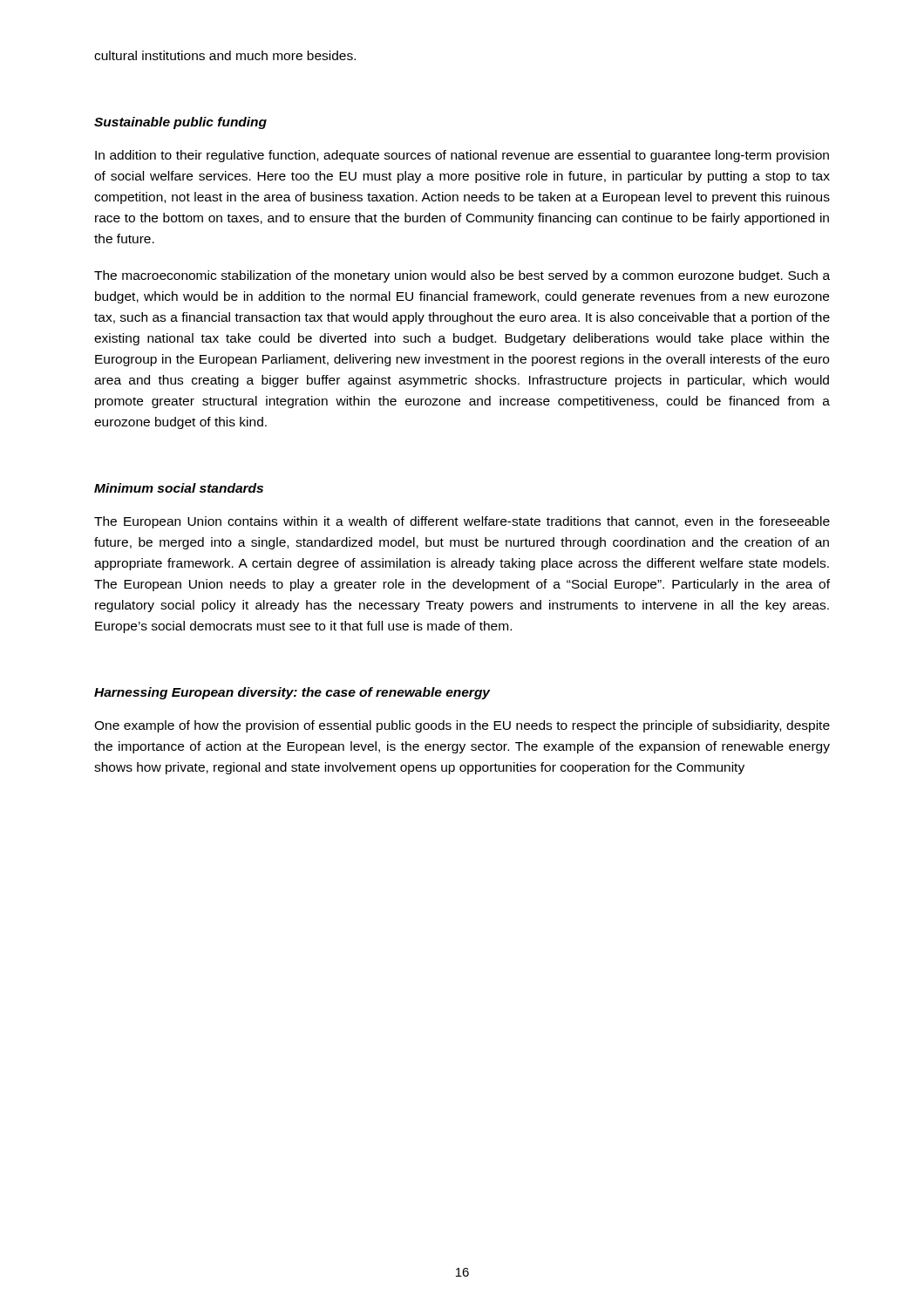
Task: Click on the element starting "Sustainable public funding"
Action: click(x=180, y=123)
